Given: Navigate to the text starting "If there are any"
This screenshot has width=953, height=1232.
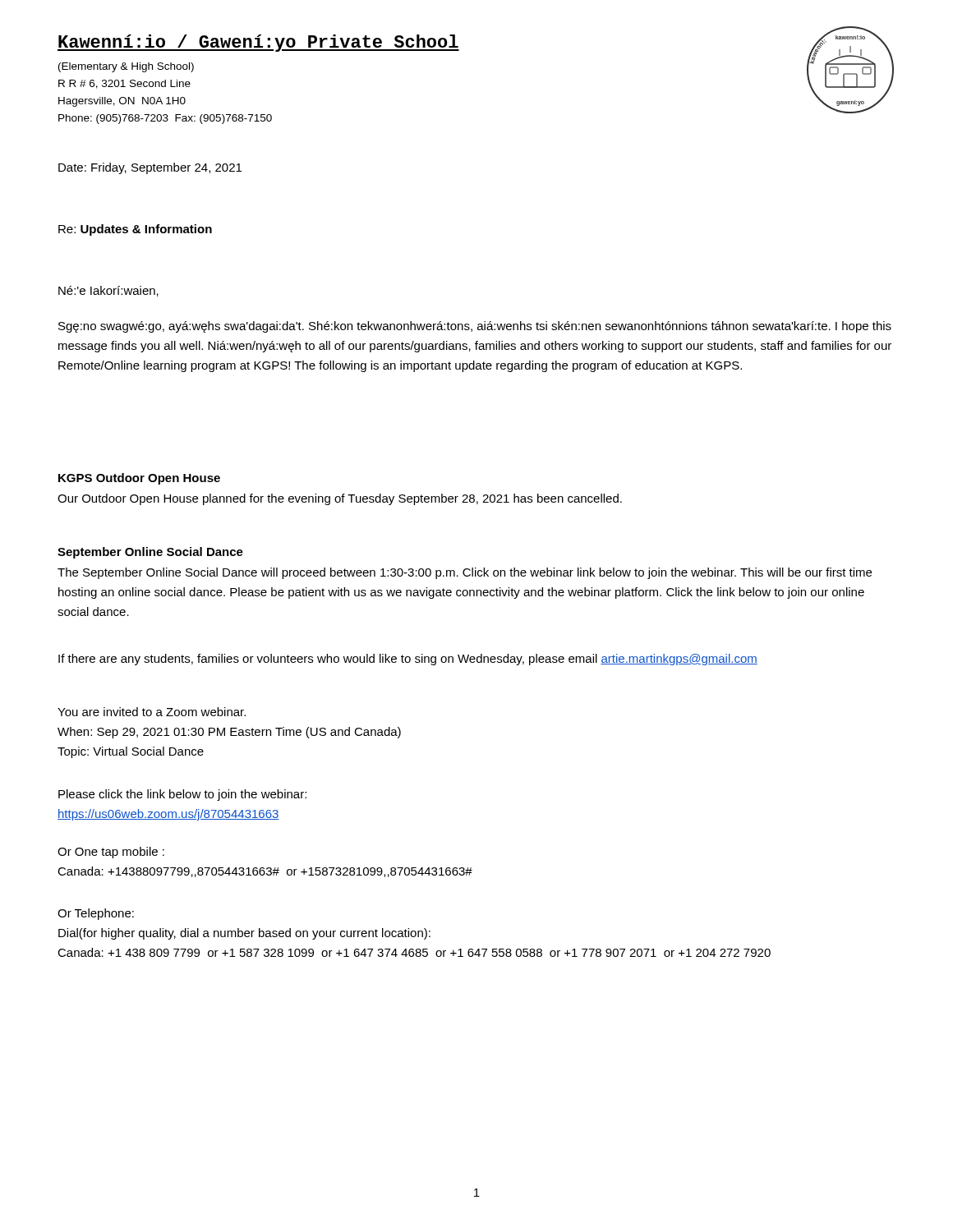Looking at the screenshot, I should [x=407, y=658].
